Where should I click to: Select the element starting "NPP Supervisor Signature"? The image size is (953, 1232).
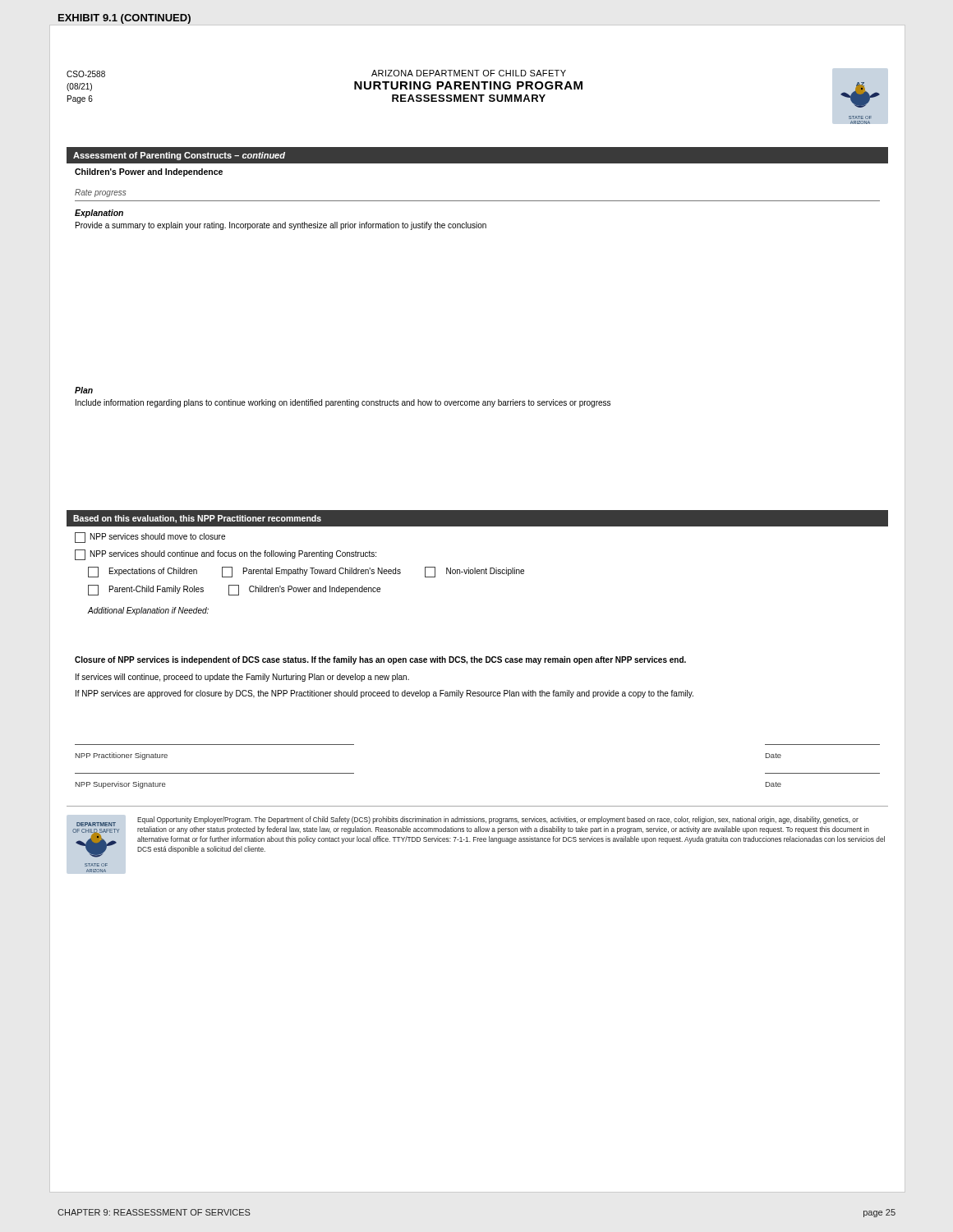120,784
